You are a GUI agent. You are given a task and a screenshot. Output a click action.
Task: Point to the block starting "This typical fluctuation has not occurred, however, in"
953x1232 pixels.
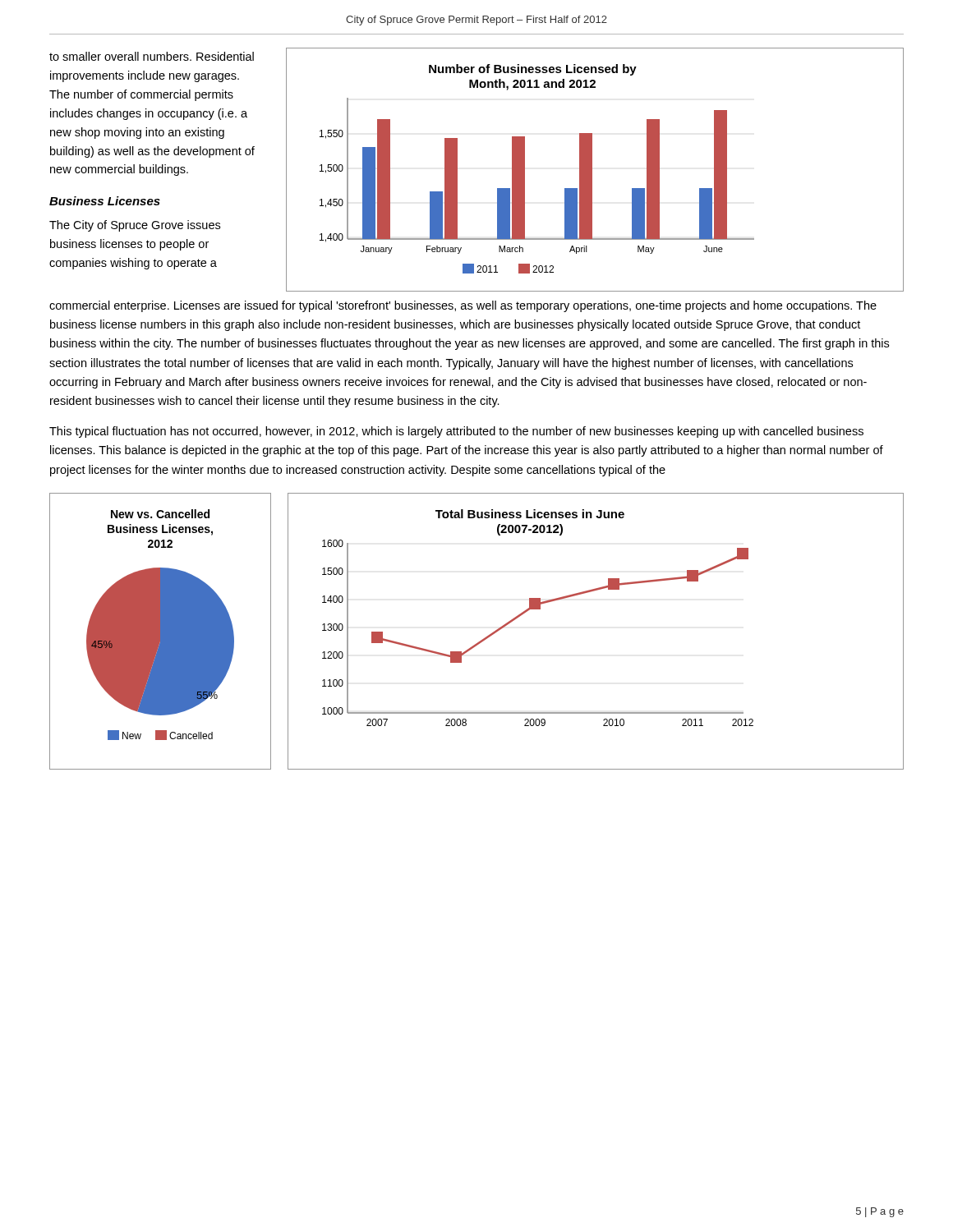[466, 450]
